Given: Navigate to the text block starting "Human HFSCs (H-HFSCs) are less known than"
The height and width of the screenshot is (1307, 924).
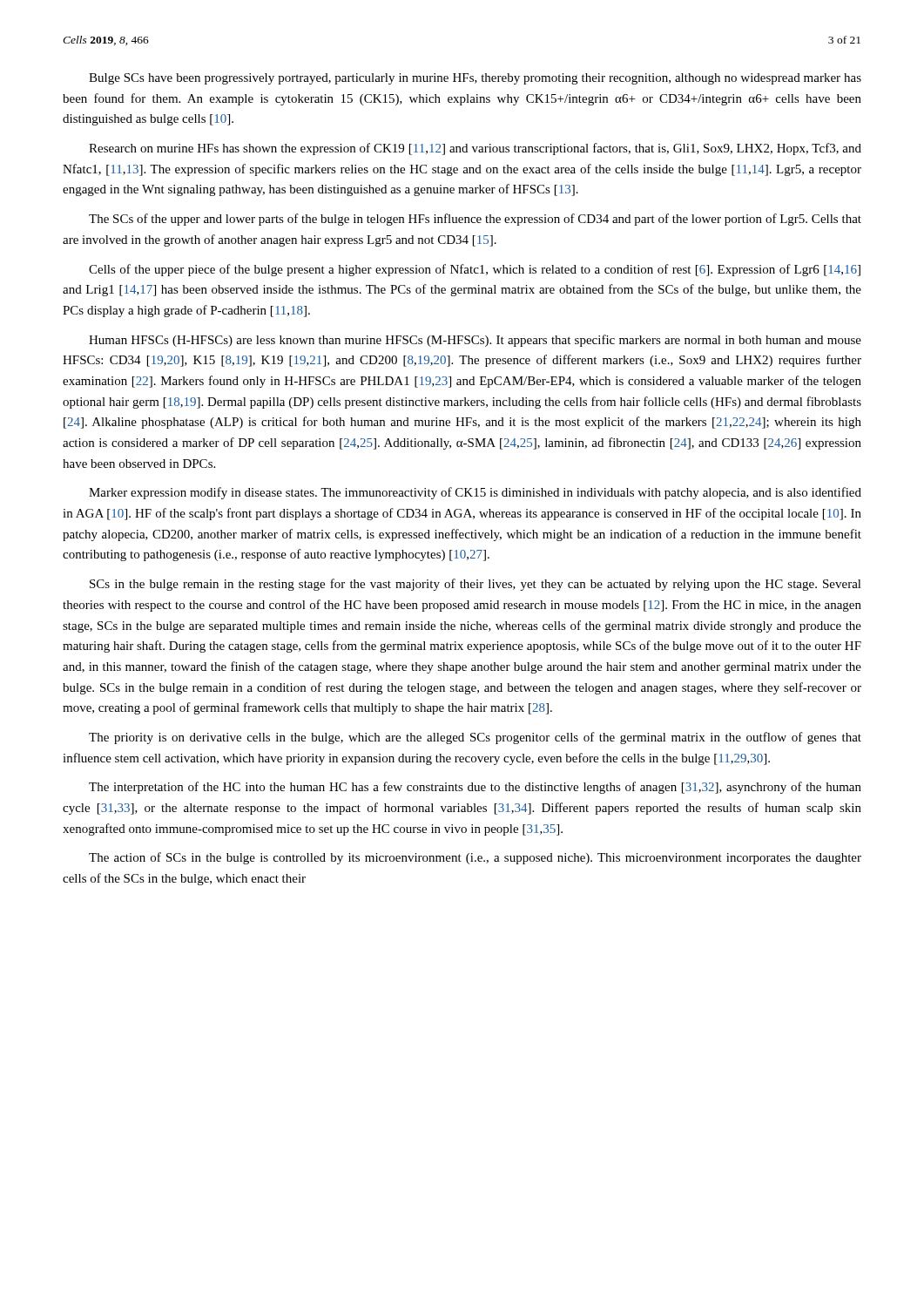Looking at the screenshot, I should tap(462, 402).
